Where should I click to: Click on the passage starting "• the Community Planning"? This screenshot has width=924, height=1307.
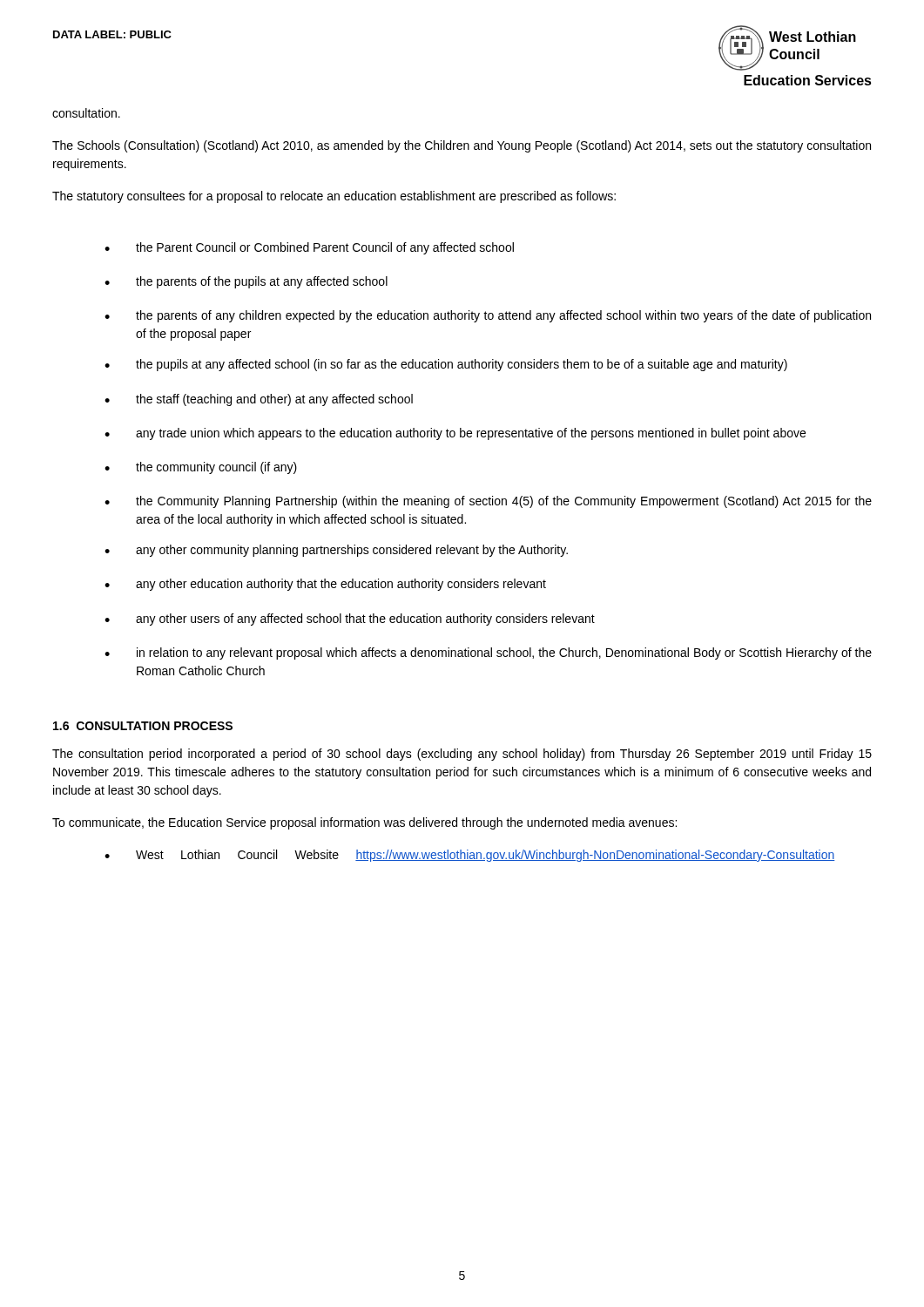[488, 511]
